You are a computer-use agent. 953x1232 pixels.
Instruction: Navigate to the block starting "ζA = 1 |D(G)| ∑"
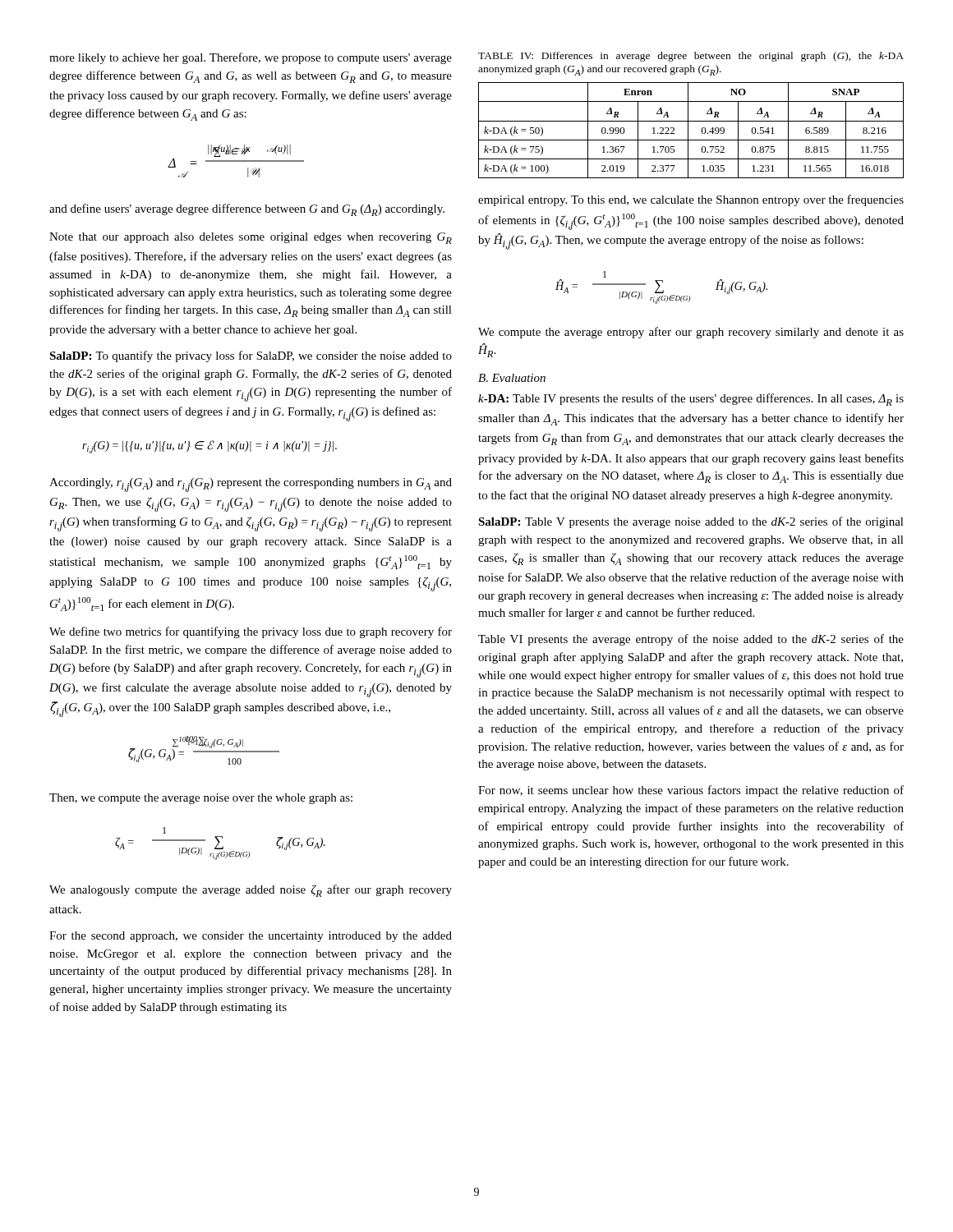click(251, 843)
